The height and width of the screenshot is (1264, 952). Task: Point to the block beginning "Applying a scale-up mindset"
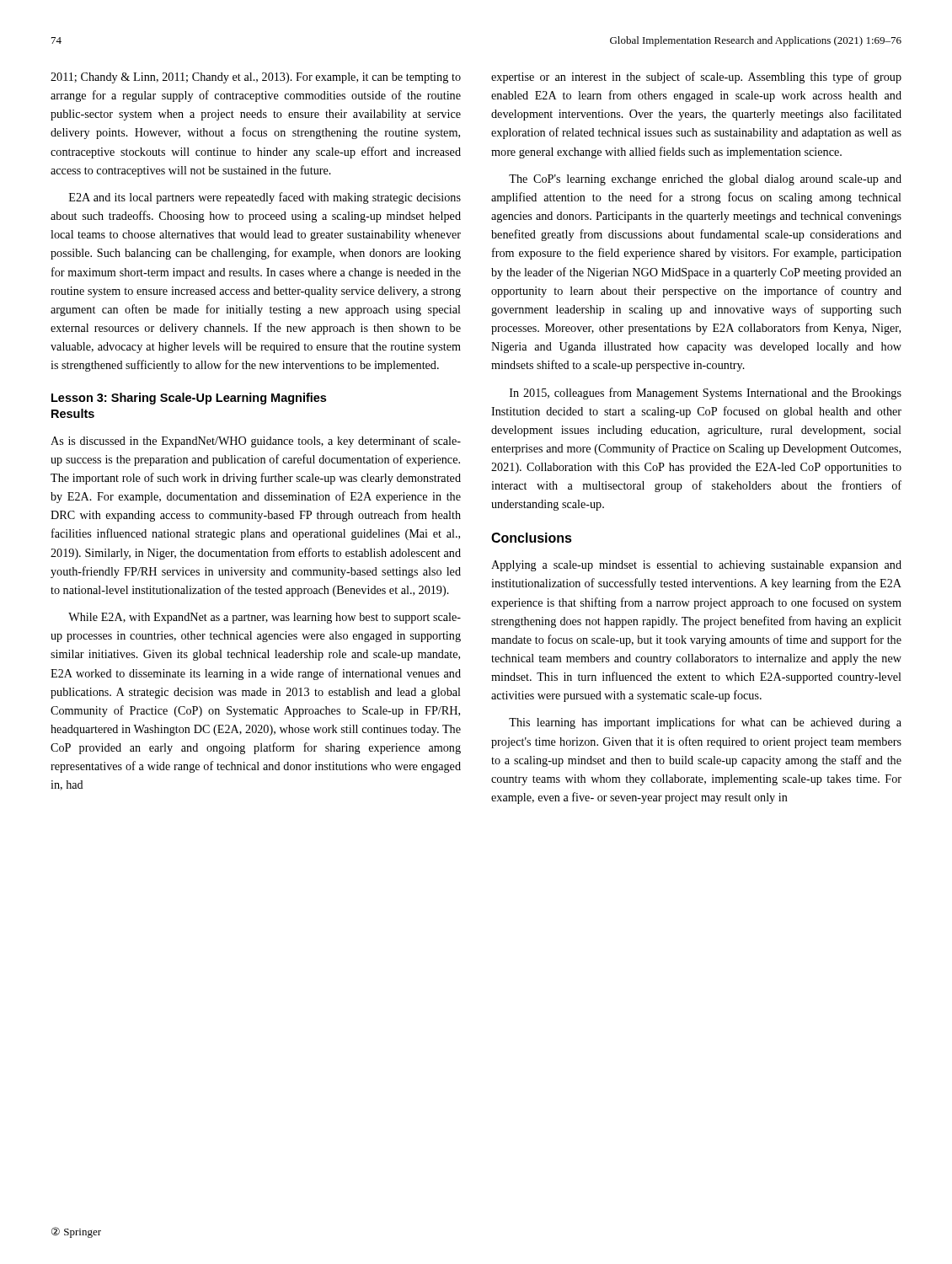pyautogui.click(x=696, y=630)
